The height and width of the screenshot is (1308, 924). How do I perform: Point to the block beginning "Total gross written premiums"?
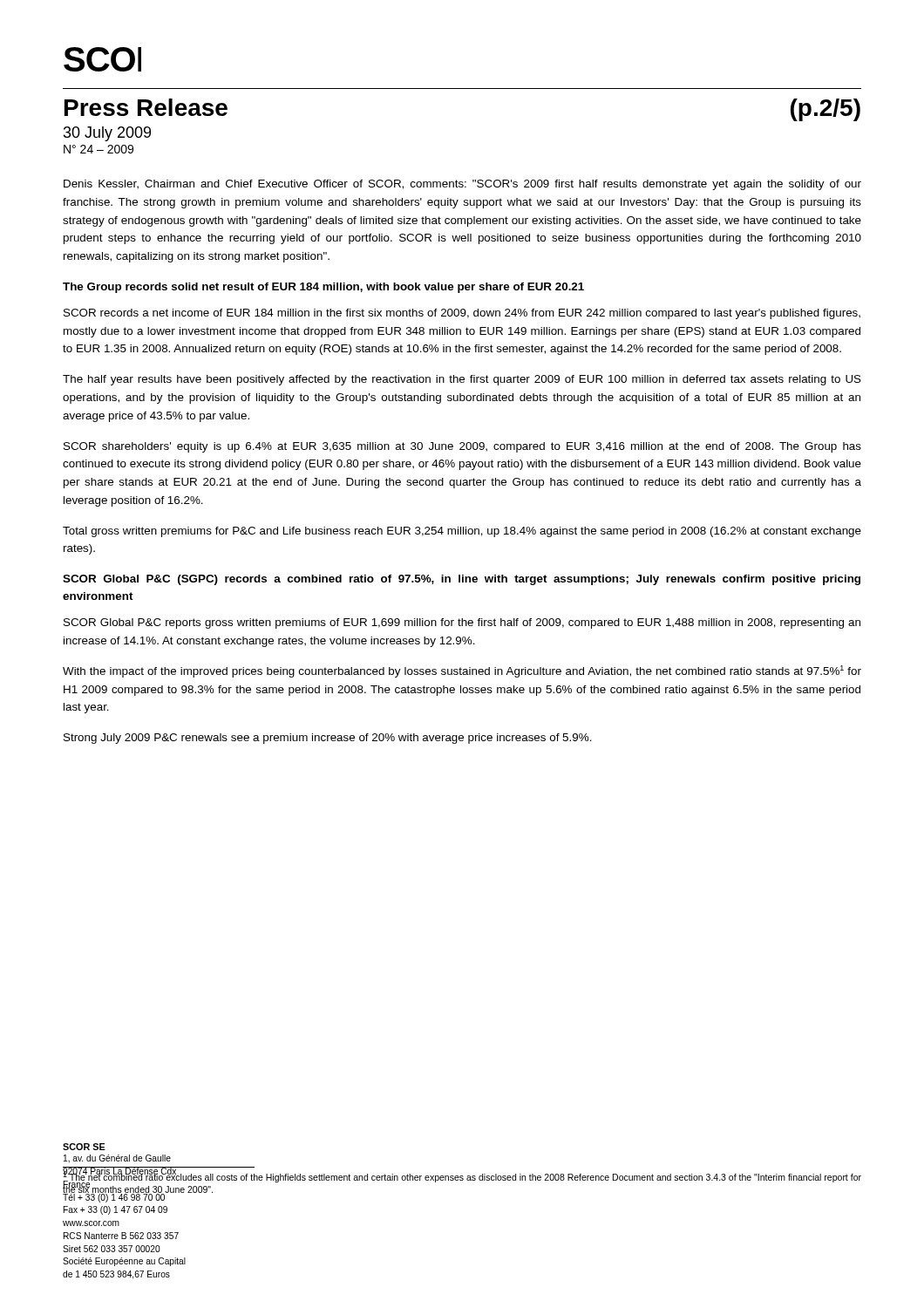coord(462,539)
